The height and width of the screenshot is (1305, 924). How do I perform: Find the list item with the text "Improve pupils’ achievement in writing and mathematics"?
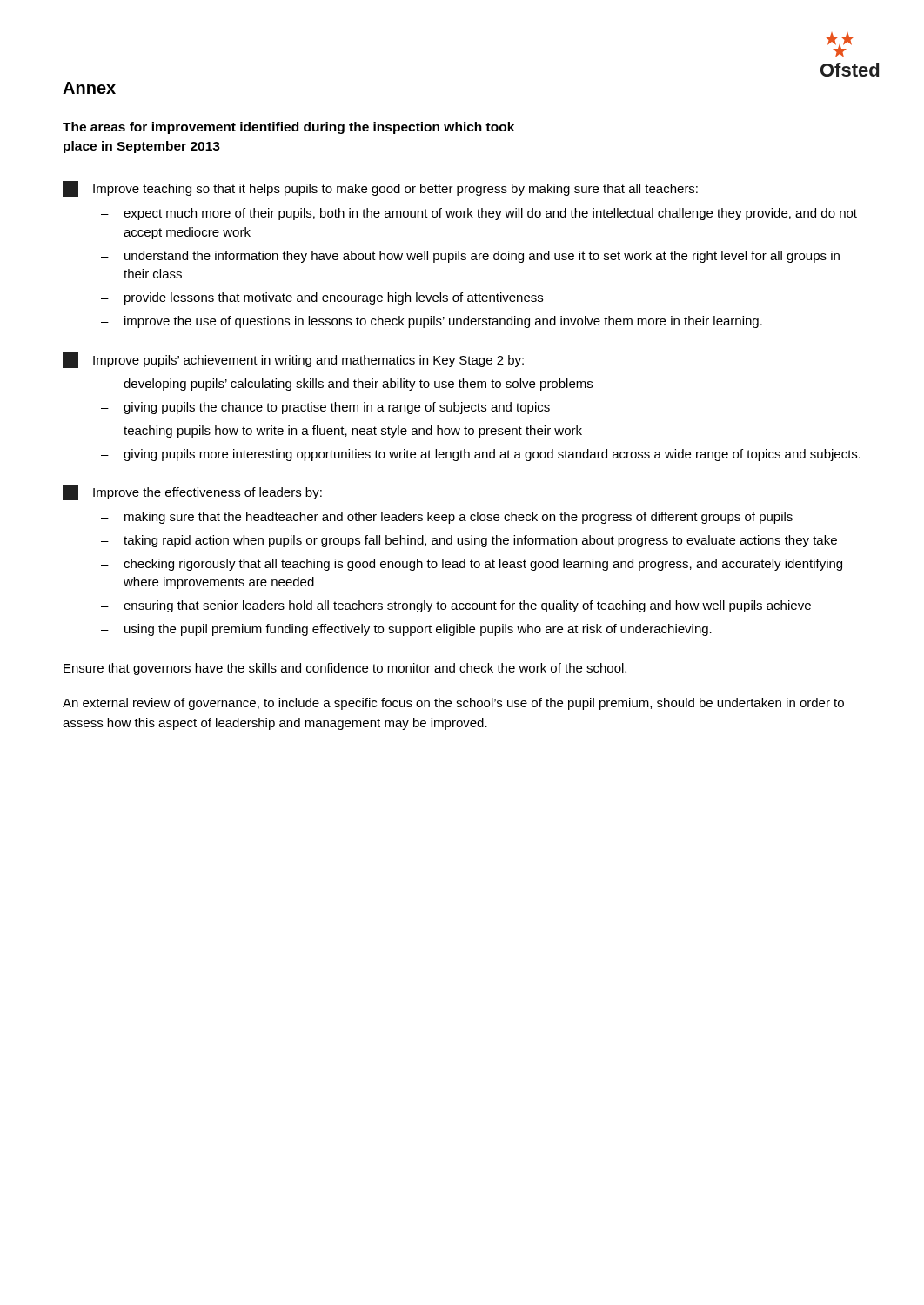pyautogui.click(x=462, y=409)
